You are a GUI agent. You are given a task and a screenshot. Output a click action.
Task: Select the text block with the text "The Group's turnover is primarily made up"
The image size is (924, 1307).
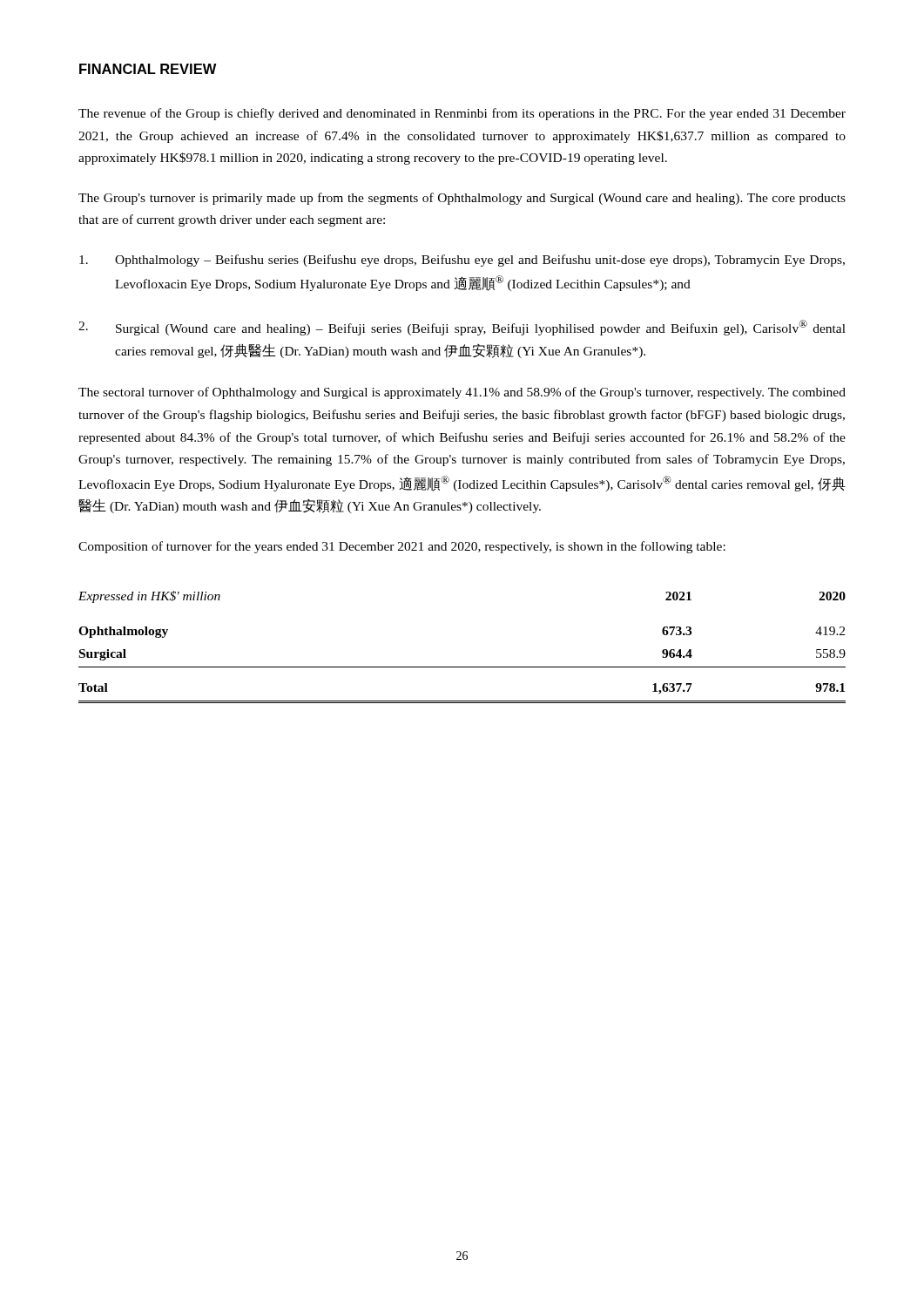462,208
